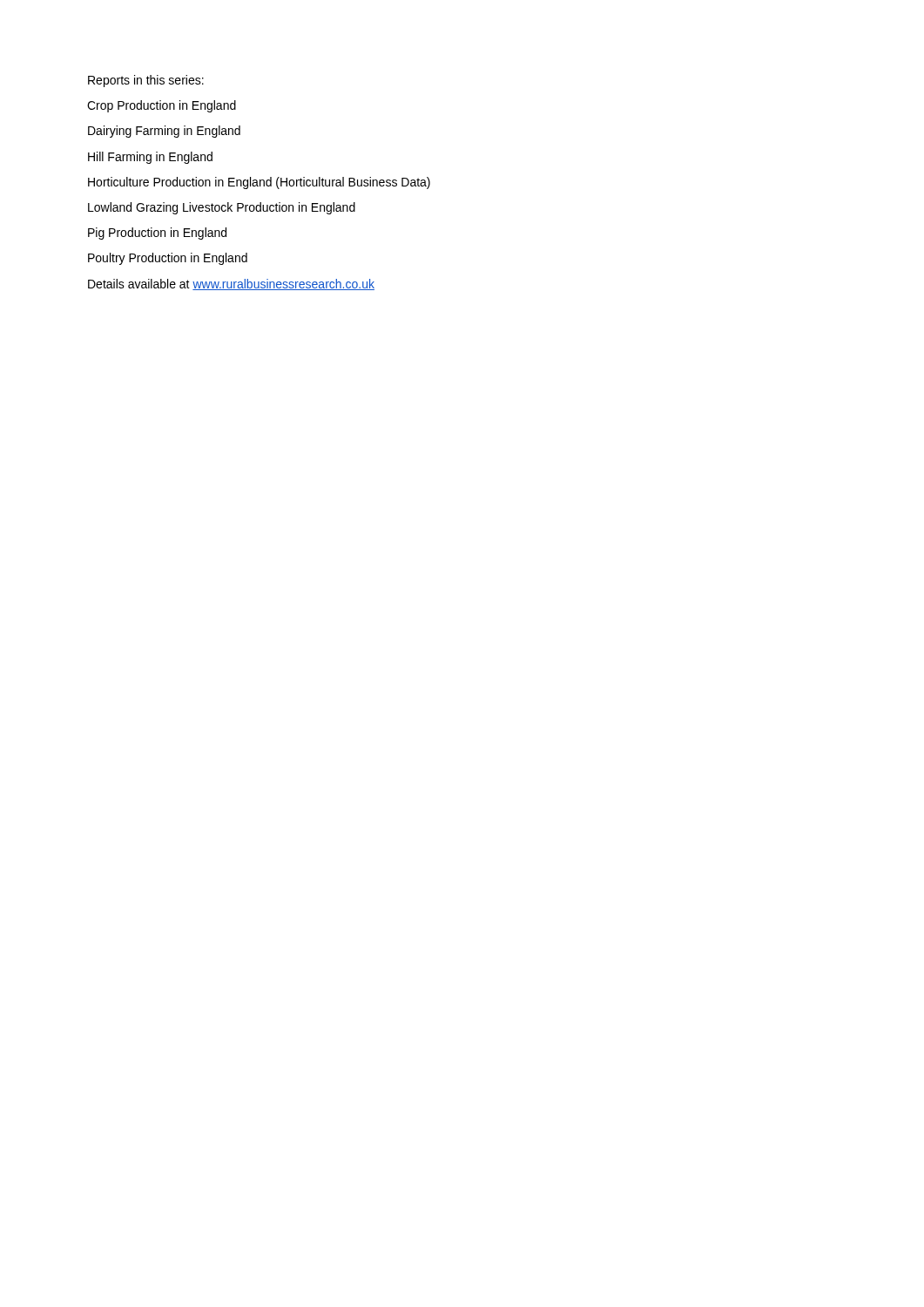Click on the region starting "Crop Production in"
924x1307 pixels.
coord(162,106)
